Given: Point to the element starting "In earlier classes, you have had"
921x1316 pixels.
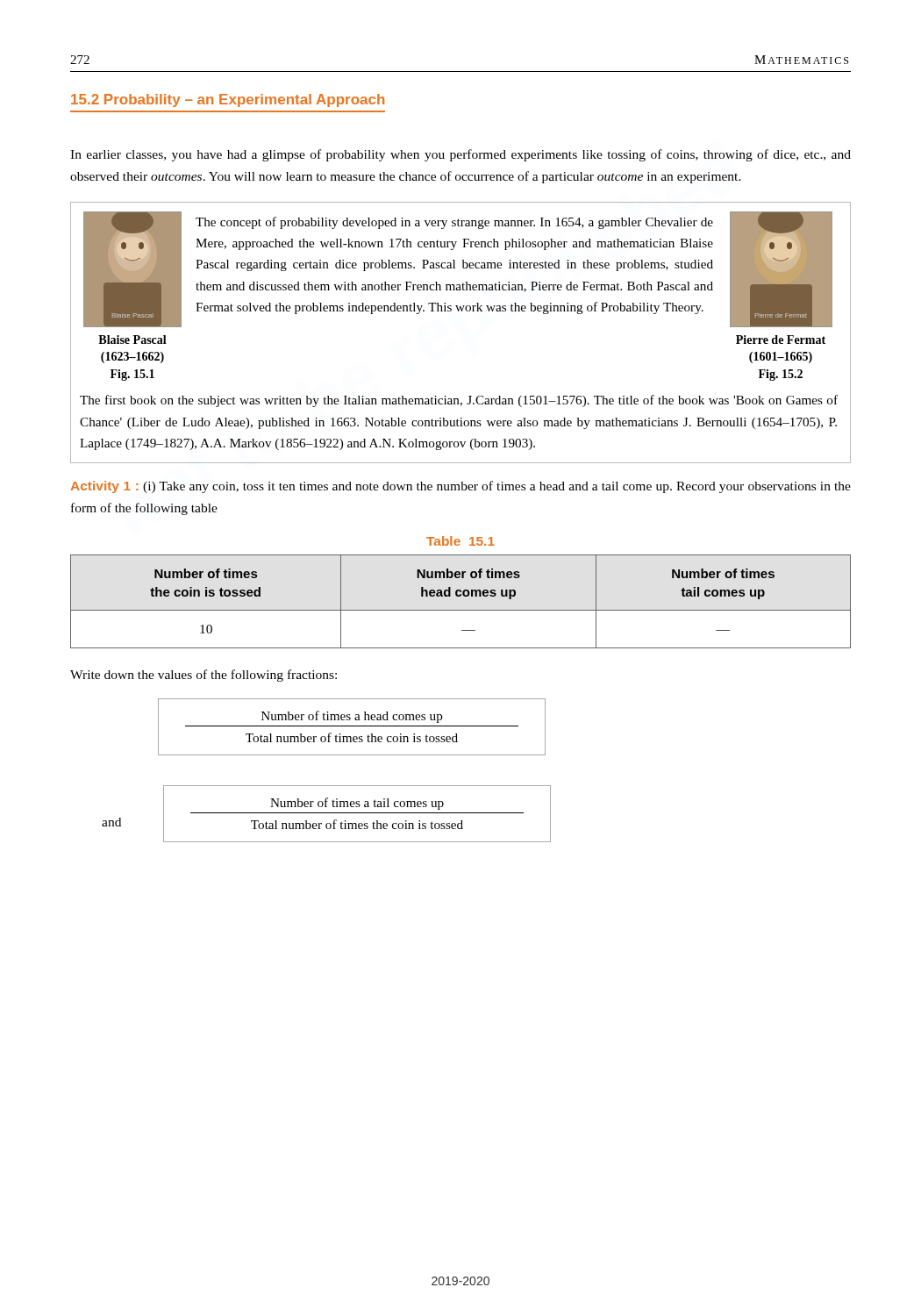Looking at the screenshot, I should click(x=460, y=165).
